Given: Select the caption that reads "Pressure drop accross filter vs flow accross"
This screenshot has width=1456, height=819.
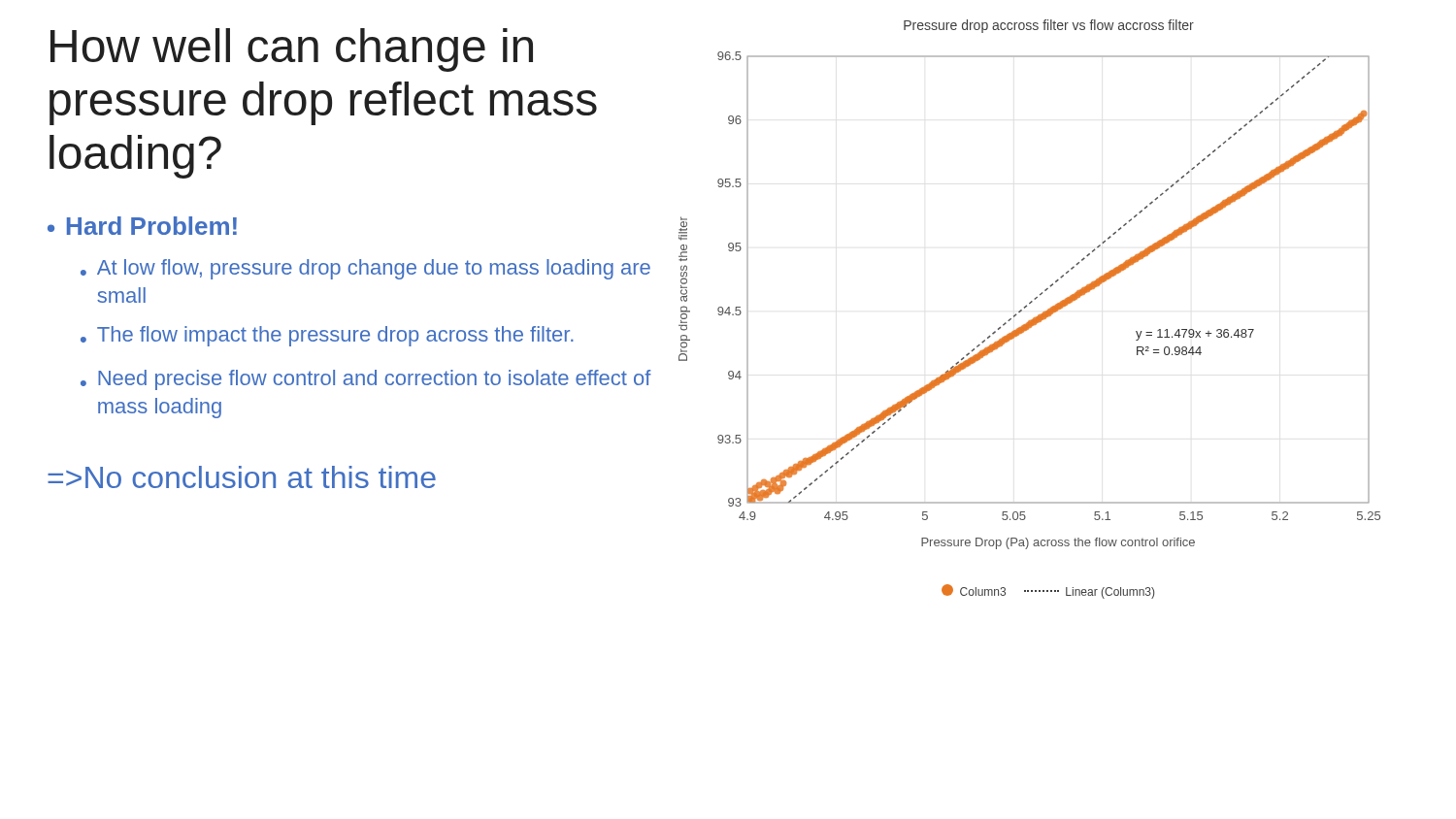Looking at the screenshot, I should click(x=1048, y=25).
